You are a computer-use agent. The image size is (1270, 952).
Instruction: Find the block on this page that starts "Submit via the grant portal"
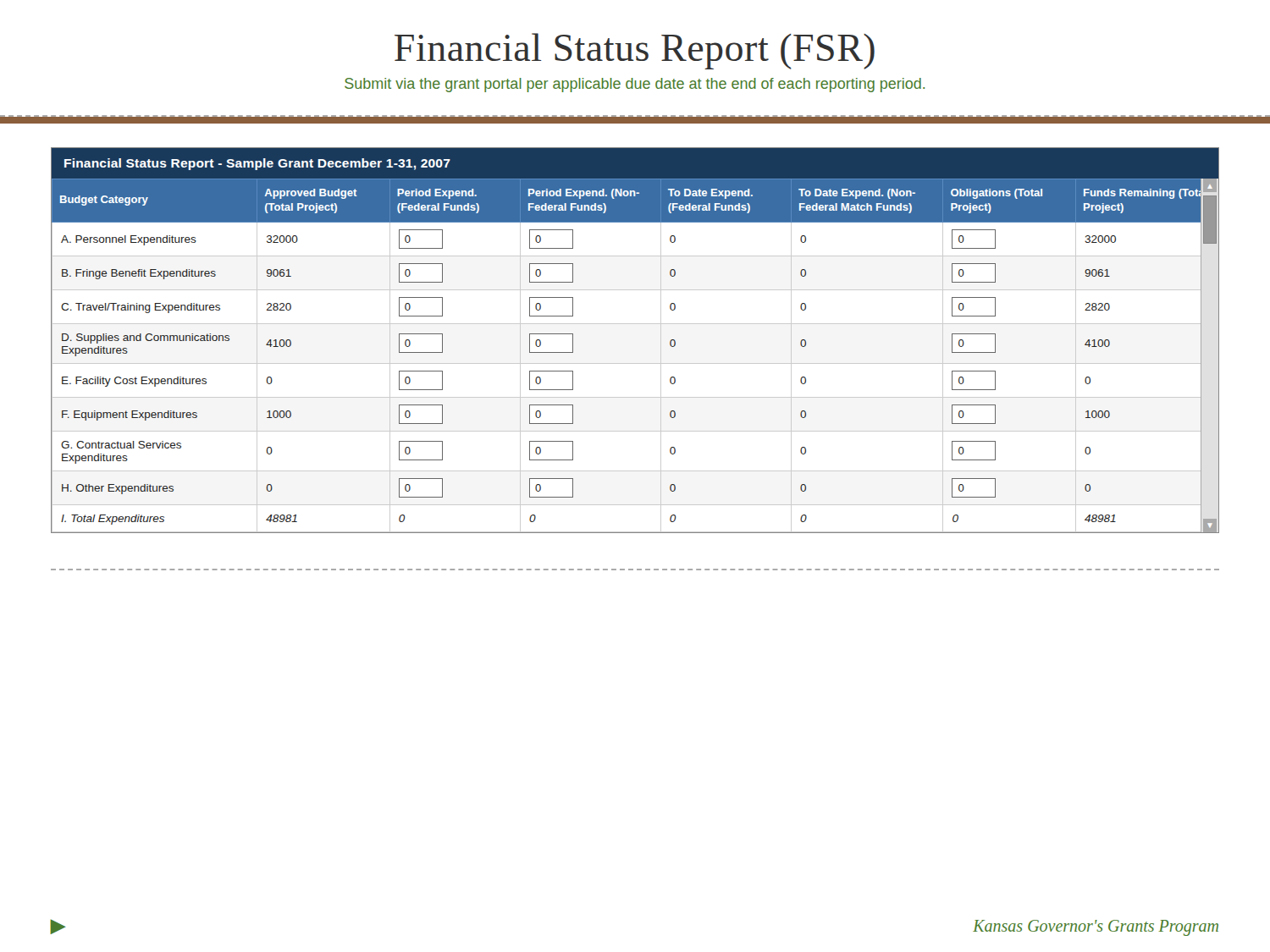[x=635, y=84]
